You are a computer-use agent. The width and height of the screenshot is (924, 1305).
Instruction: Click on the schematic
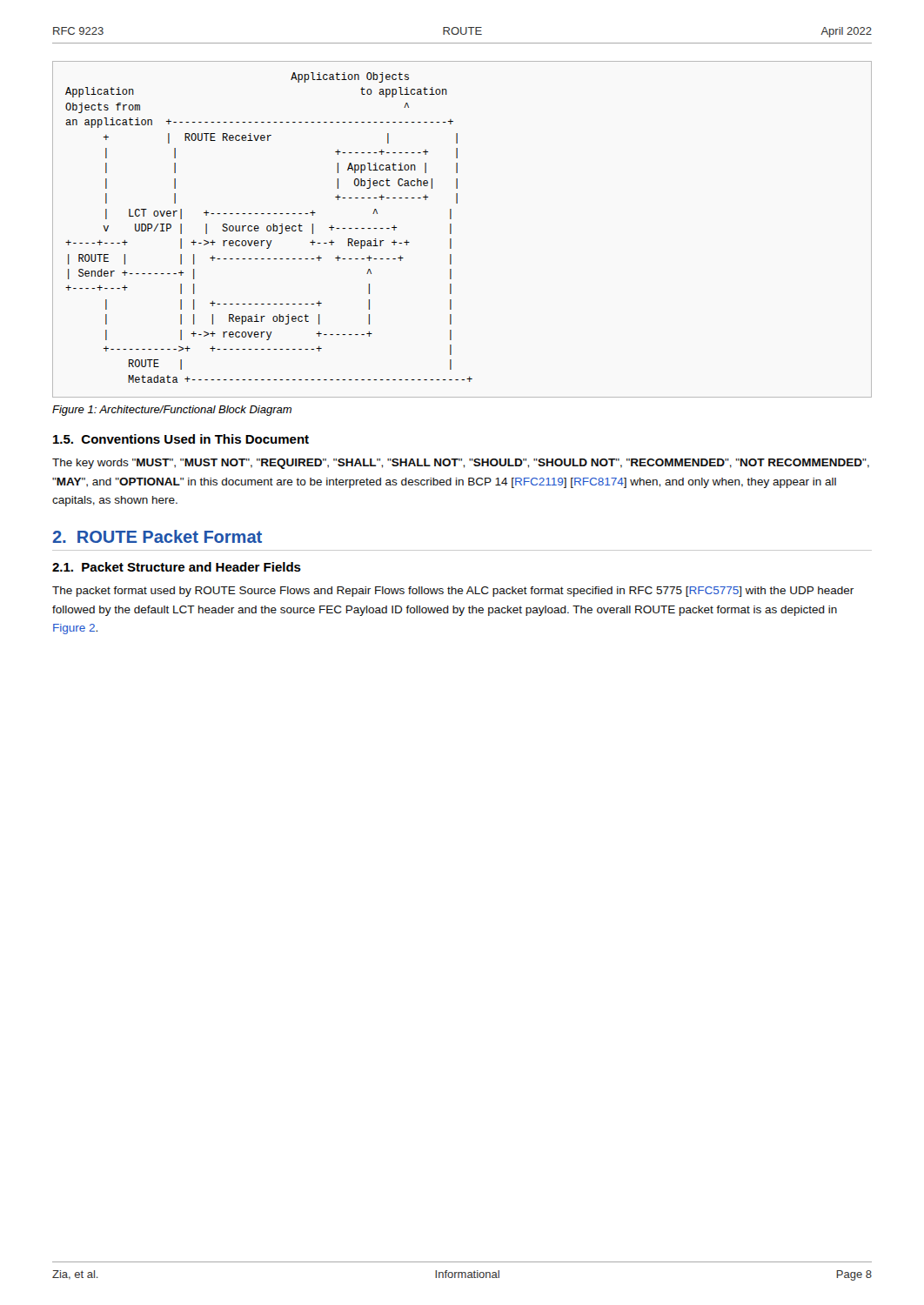pos(462,229)
